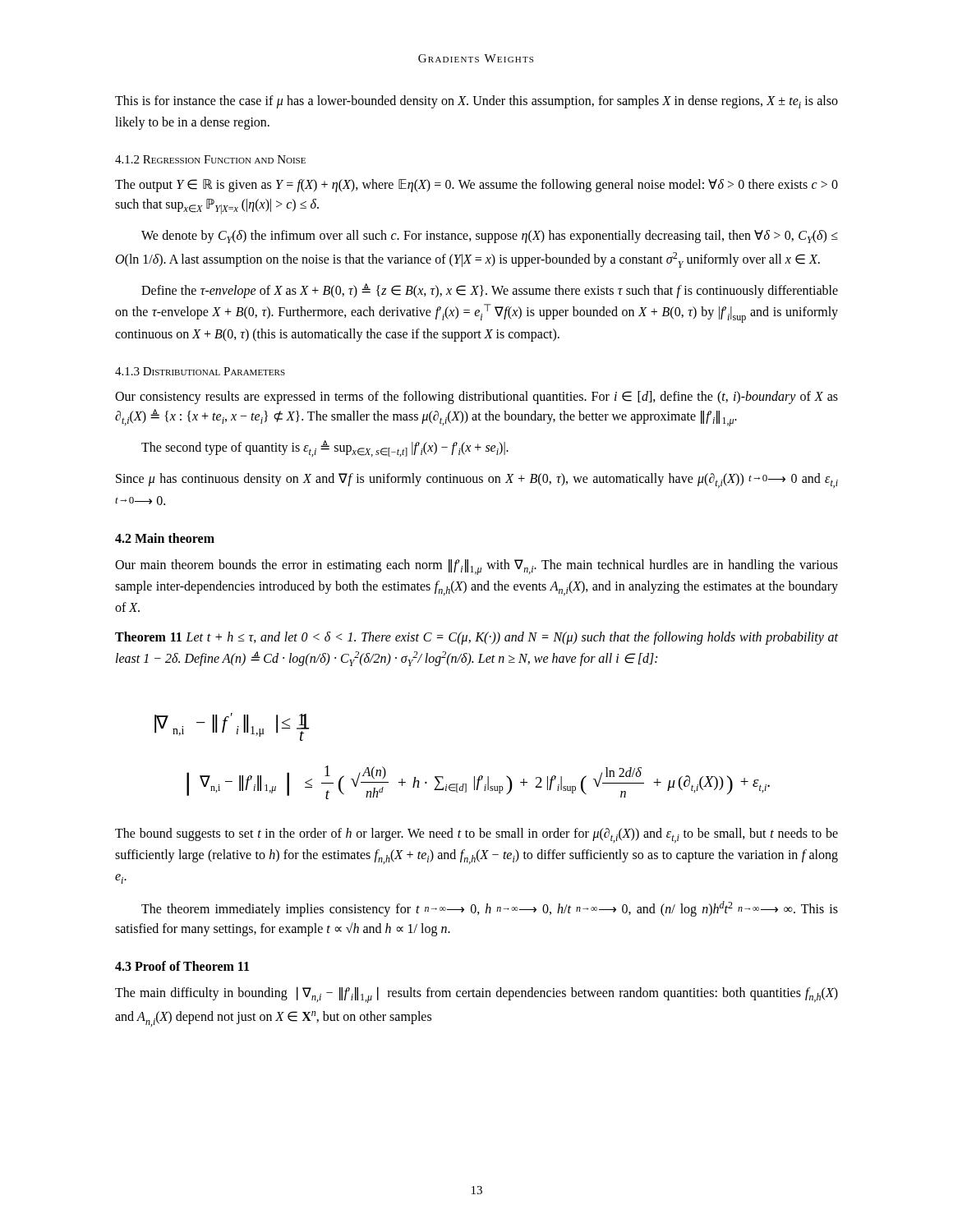Find the text block containing "The second type of quantity is εt,i ≜"
This screenshot has width=953, height=1232.
[325, 449]
